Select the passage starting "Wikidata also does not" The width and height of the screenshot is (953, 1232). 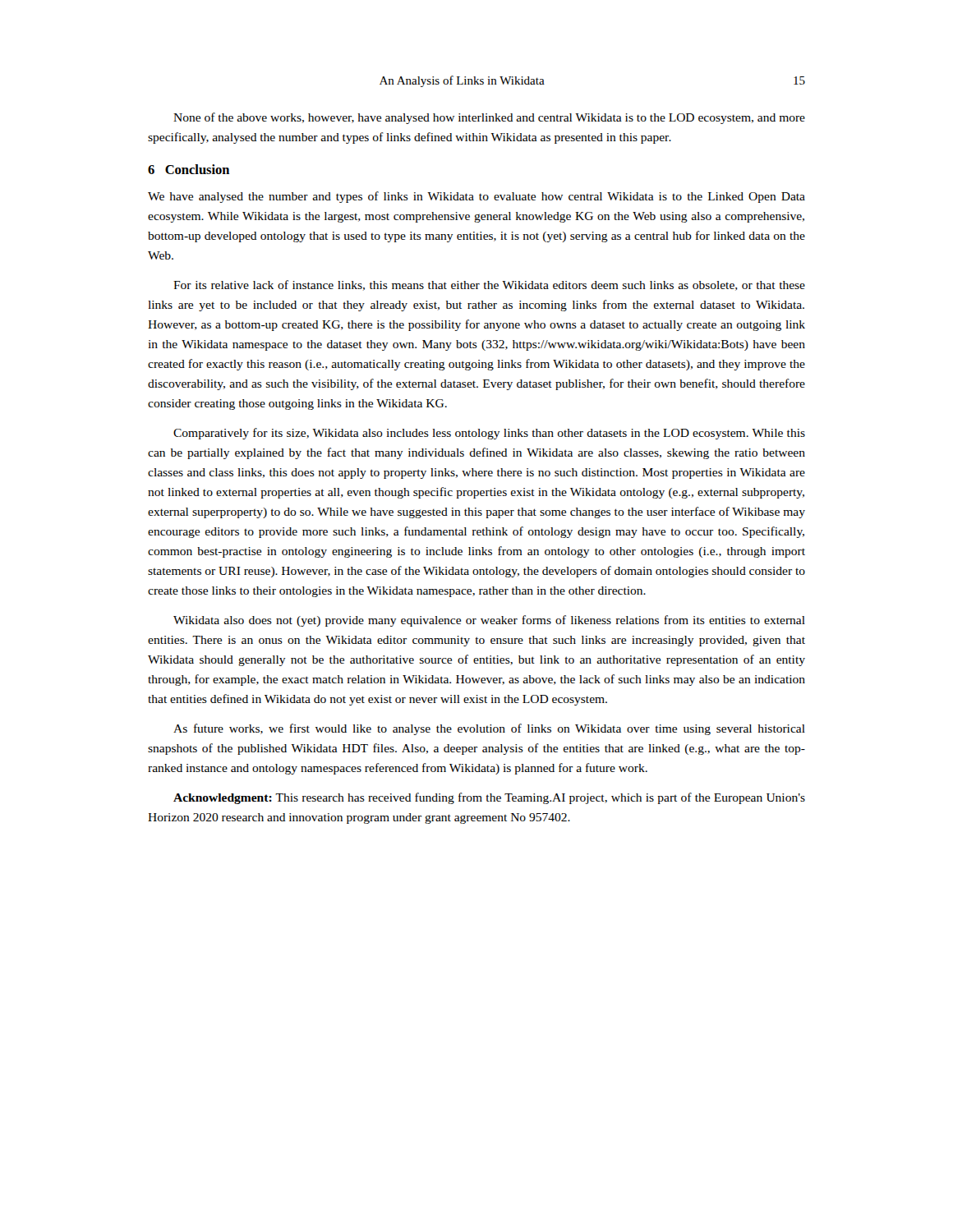tap(476, 660)
